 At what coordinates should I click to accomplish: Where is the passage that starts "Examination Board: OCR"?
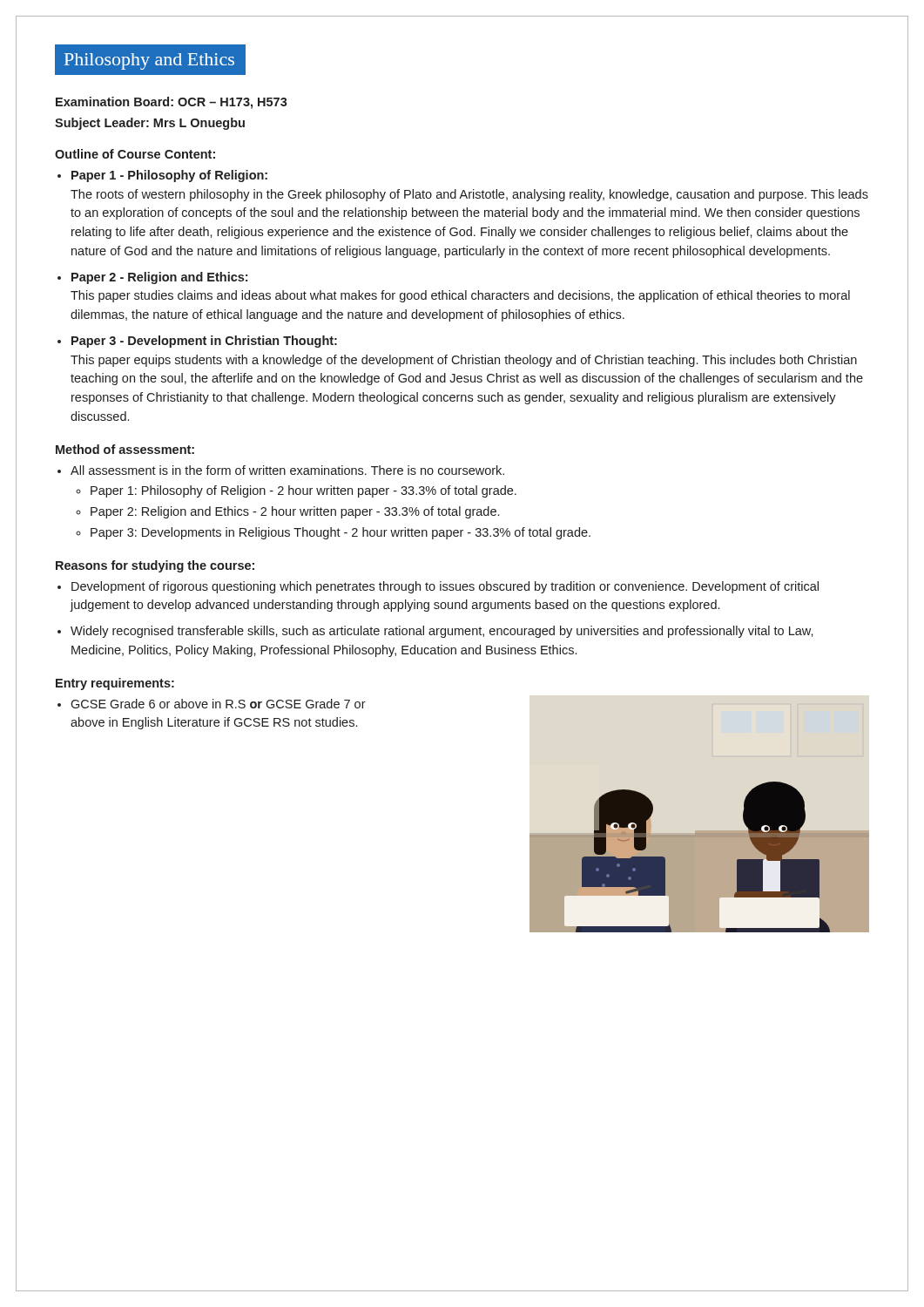(172, 103)
